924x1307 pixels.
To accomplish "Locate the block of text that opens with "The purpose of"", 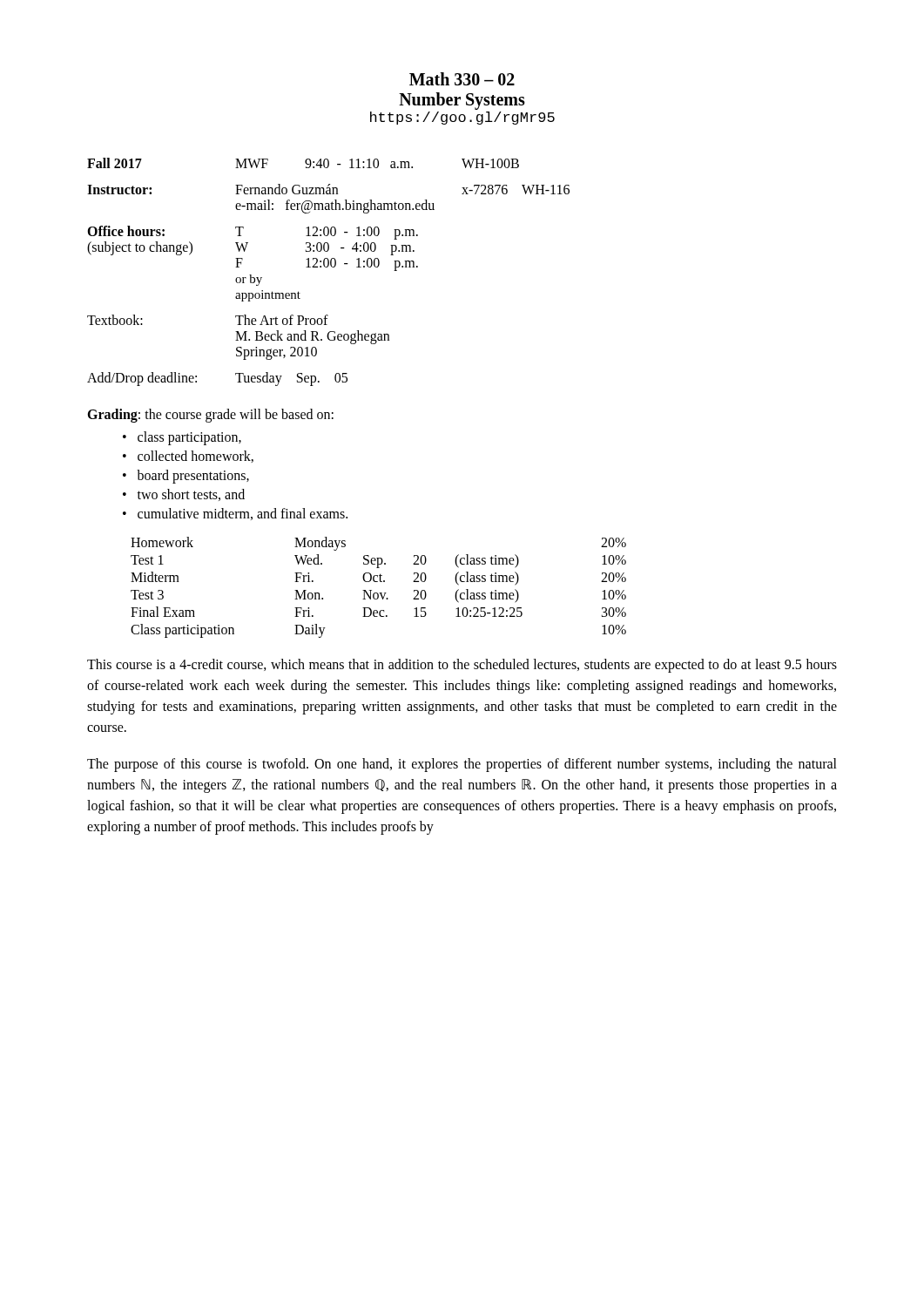I will (462, 795).
